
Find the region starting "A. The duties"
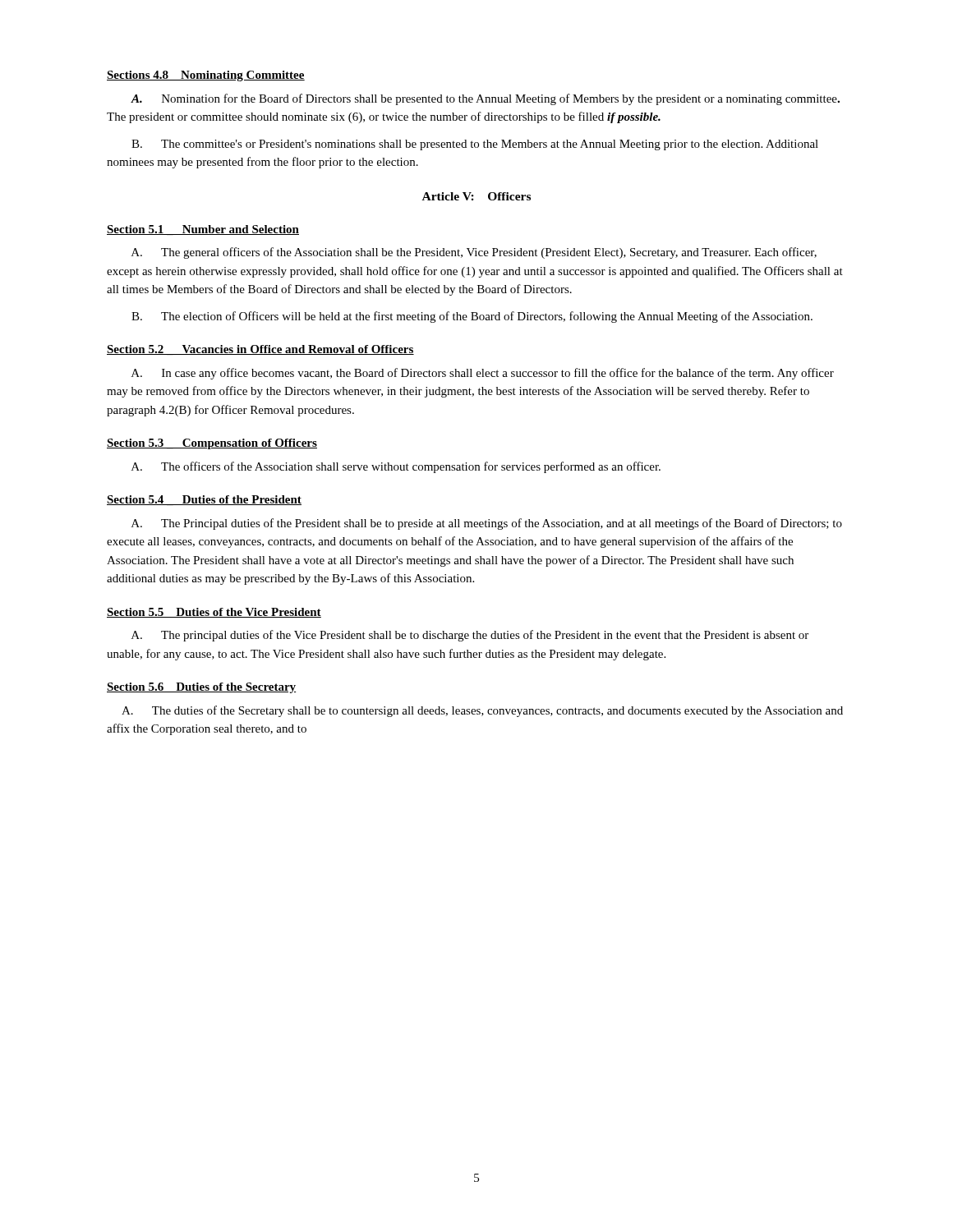click(475, 719)
